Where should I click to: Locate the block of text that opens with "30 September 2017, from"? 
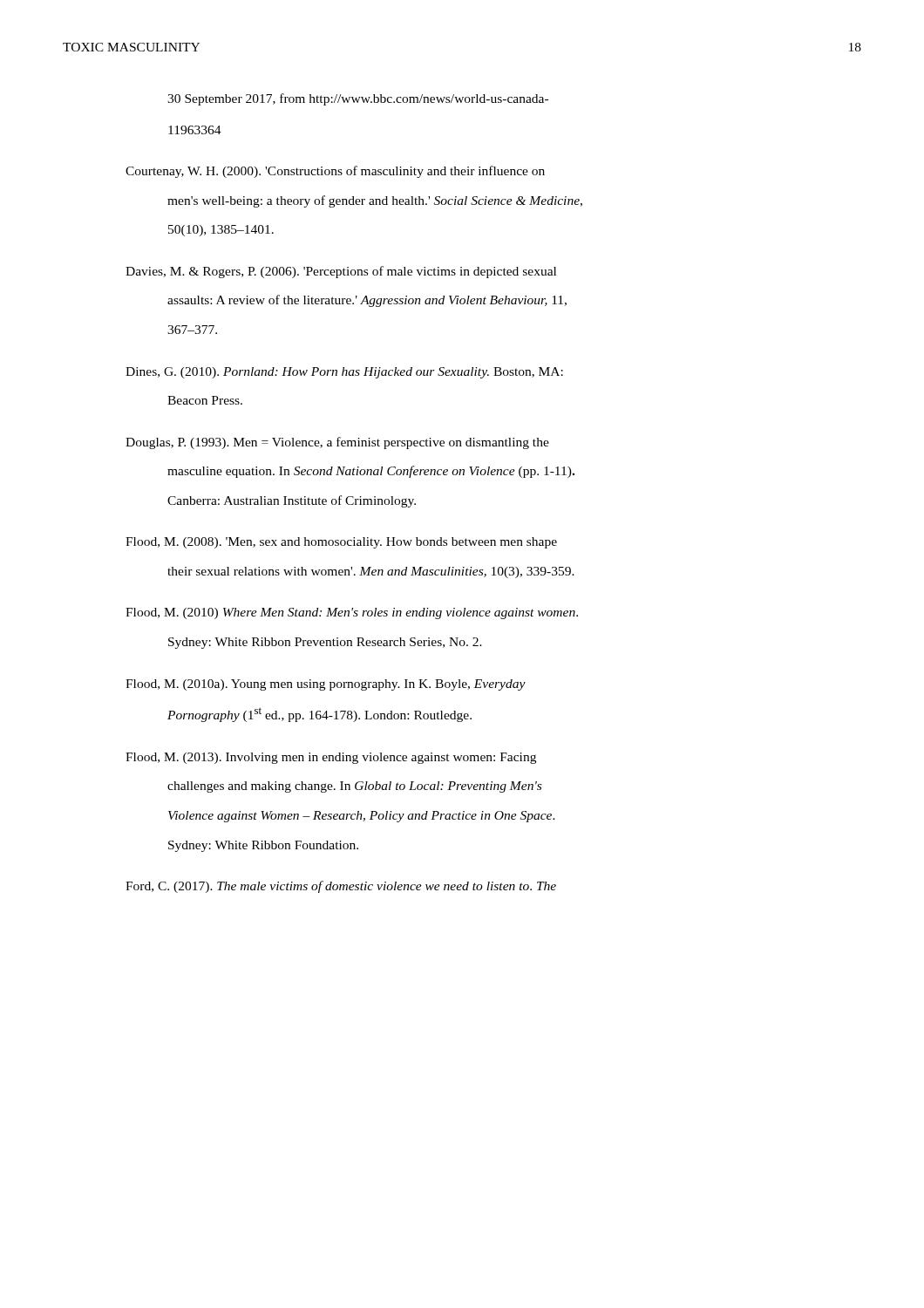[358, 98]
